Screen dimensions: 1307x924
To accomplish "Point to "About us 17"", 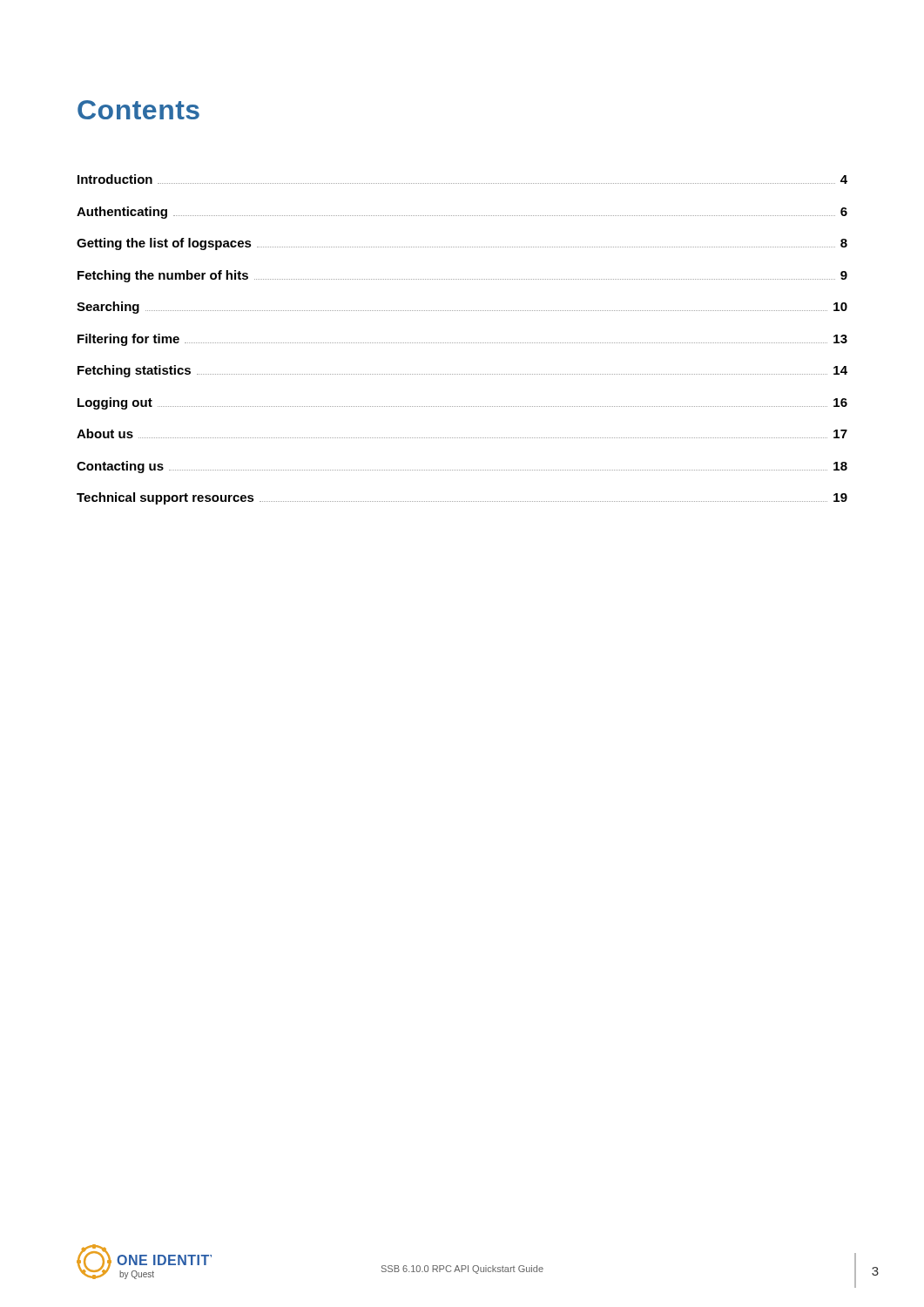I will pos(462,434).
